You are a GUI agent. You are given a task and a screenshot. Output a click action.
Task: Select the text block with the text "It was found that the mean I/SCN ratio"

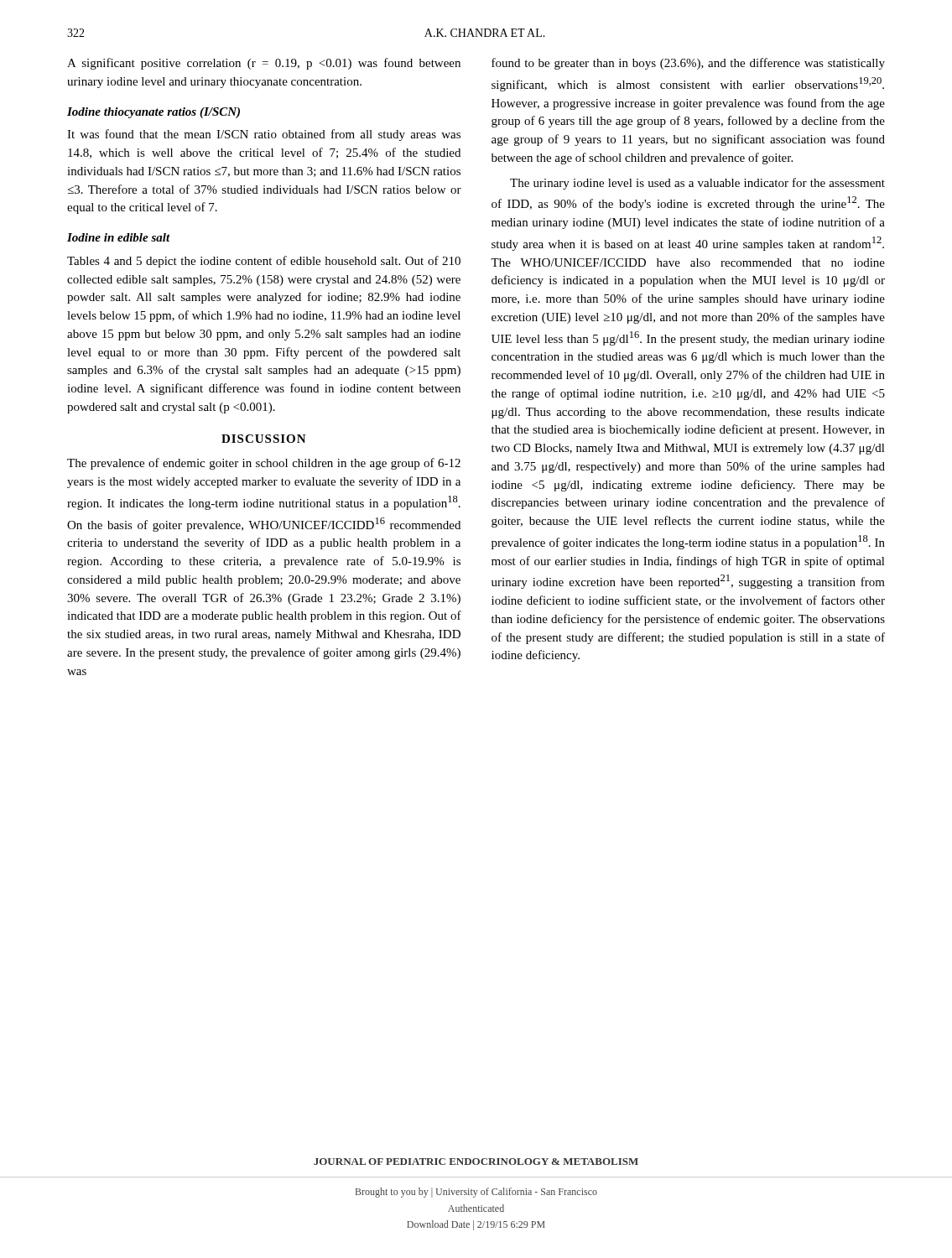[264, 172]
